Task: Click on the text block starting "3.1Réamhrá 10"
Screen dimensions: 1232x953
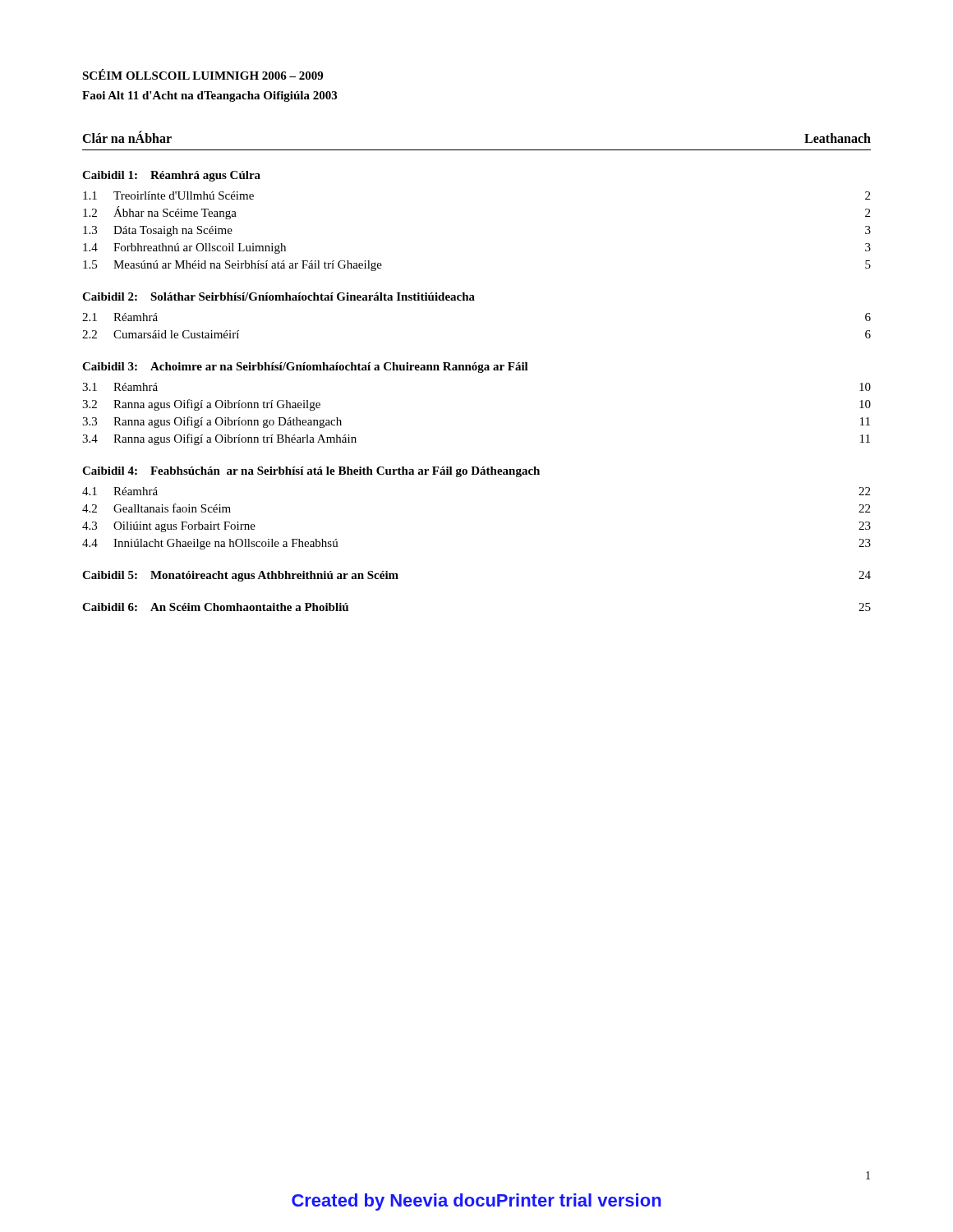Action: click(138, 386)
